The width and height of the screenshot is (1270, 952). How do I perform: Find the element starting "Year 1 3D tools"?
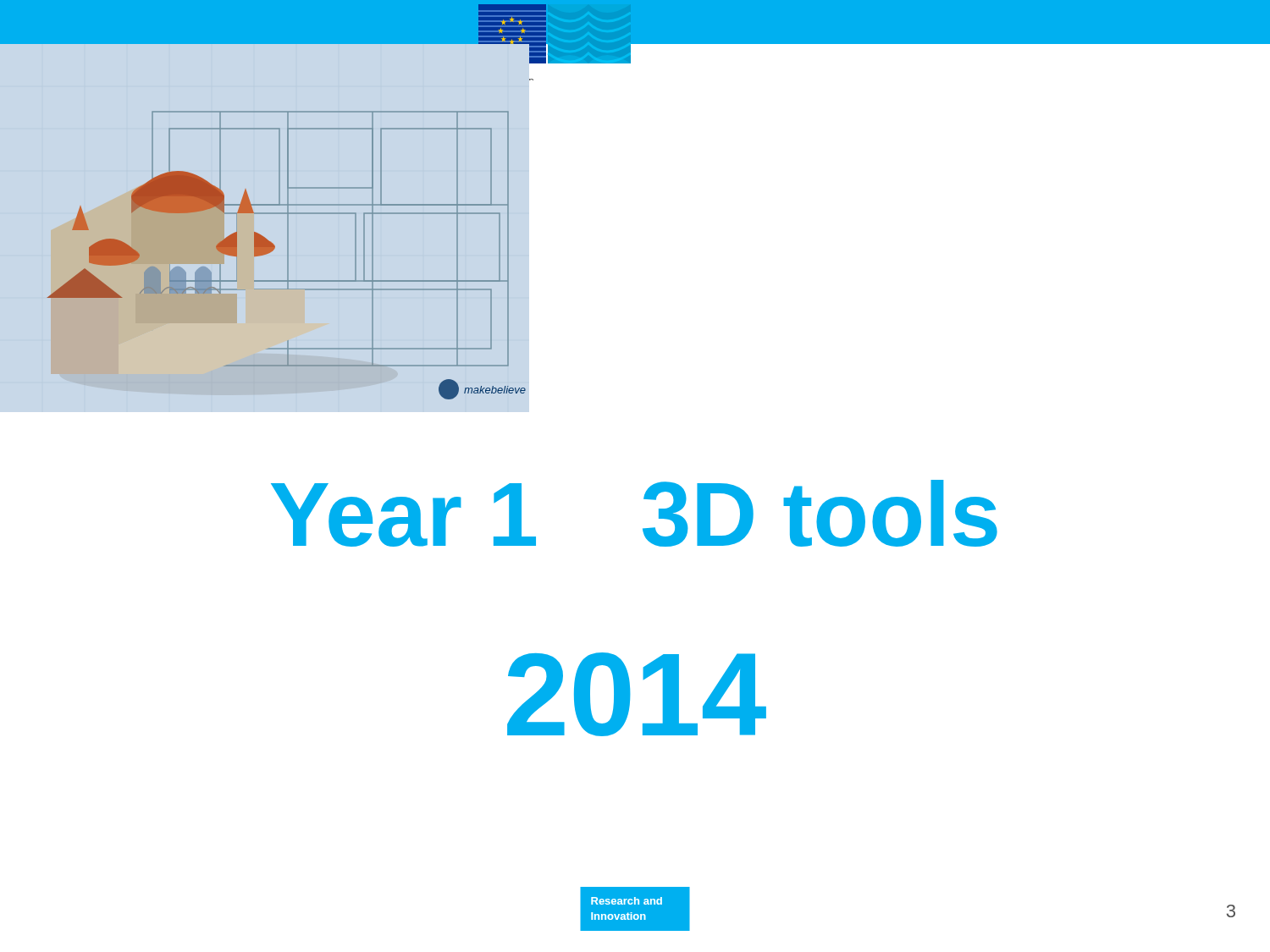tap(635, 514)
